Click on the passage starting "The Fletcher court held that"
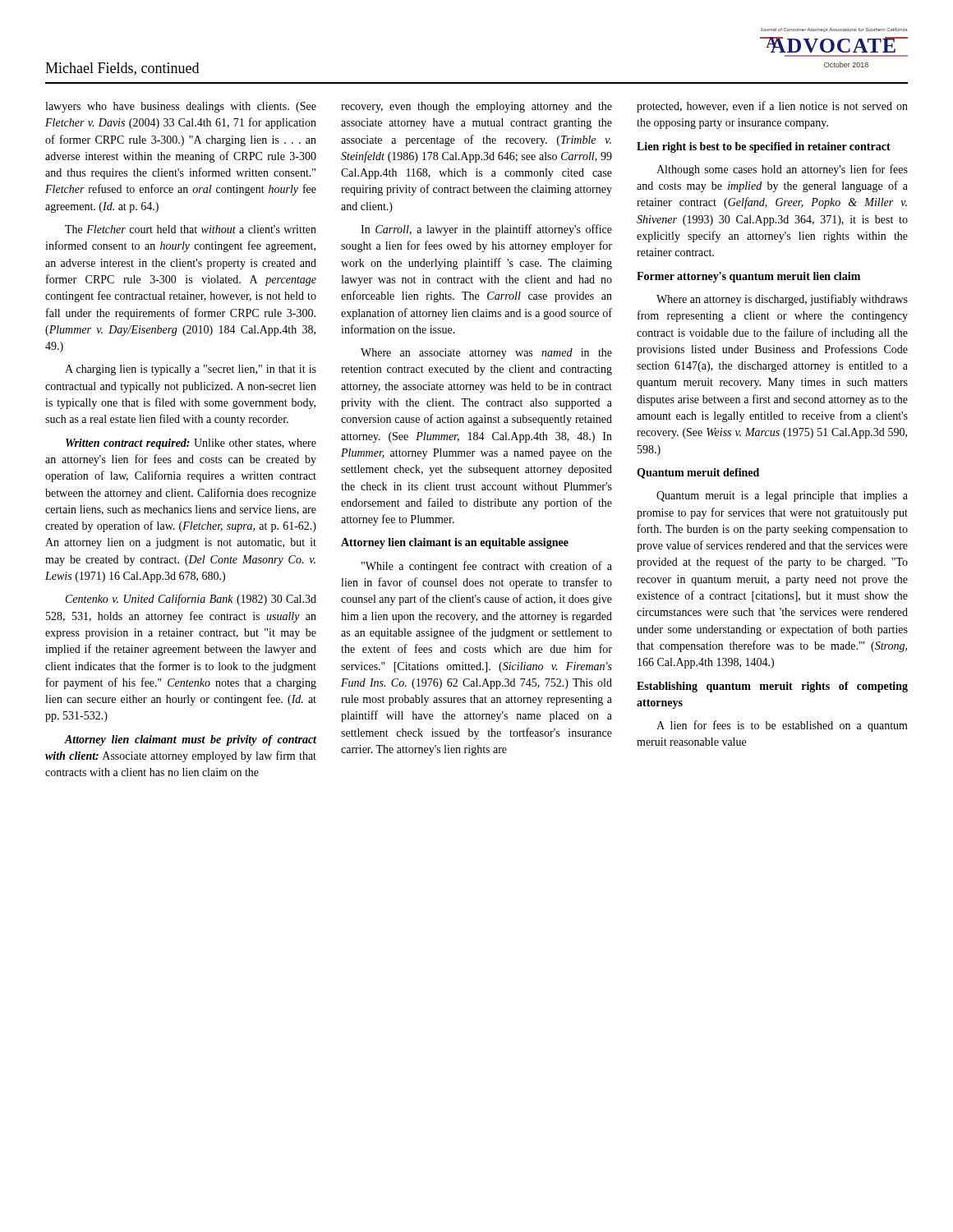The width and height of the screenshot is (953, 1232). click(181, 289)
